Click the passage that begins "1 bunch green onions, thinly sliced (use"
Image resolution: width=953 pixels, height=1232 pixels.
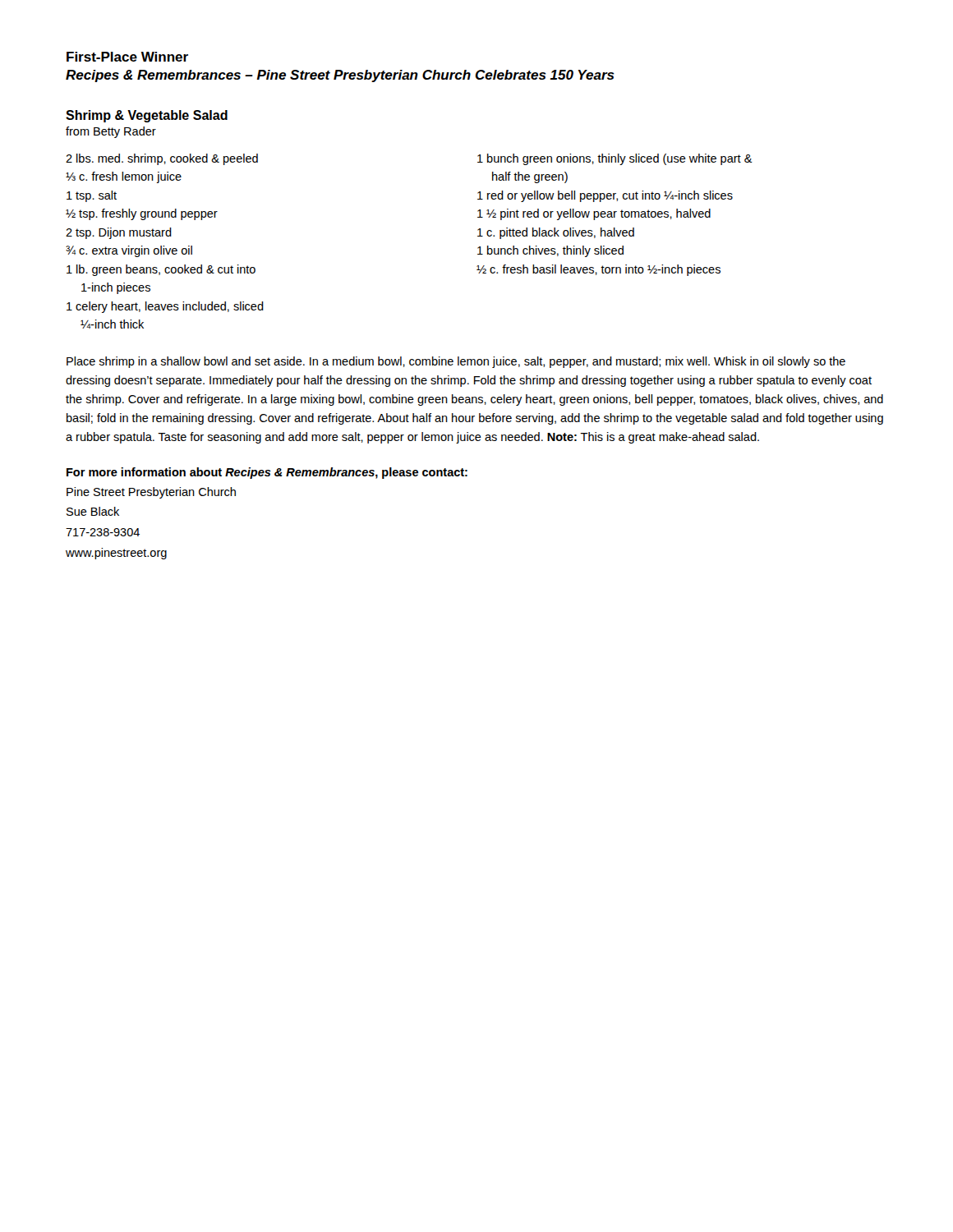pos(682,169)
